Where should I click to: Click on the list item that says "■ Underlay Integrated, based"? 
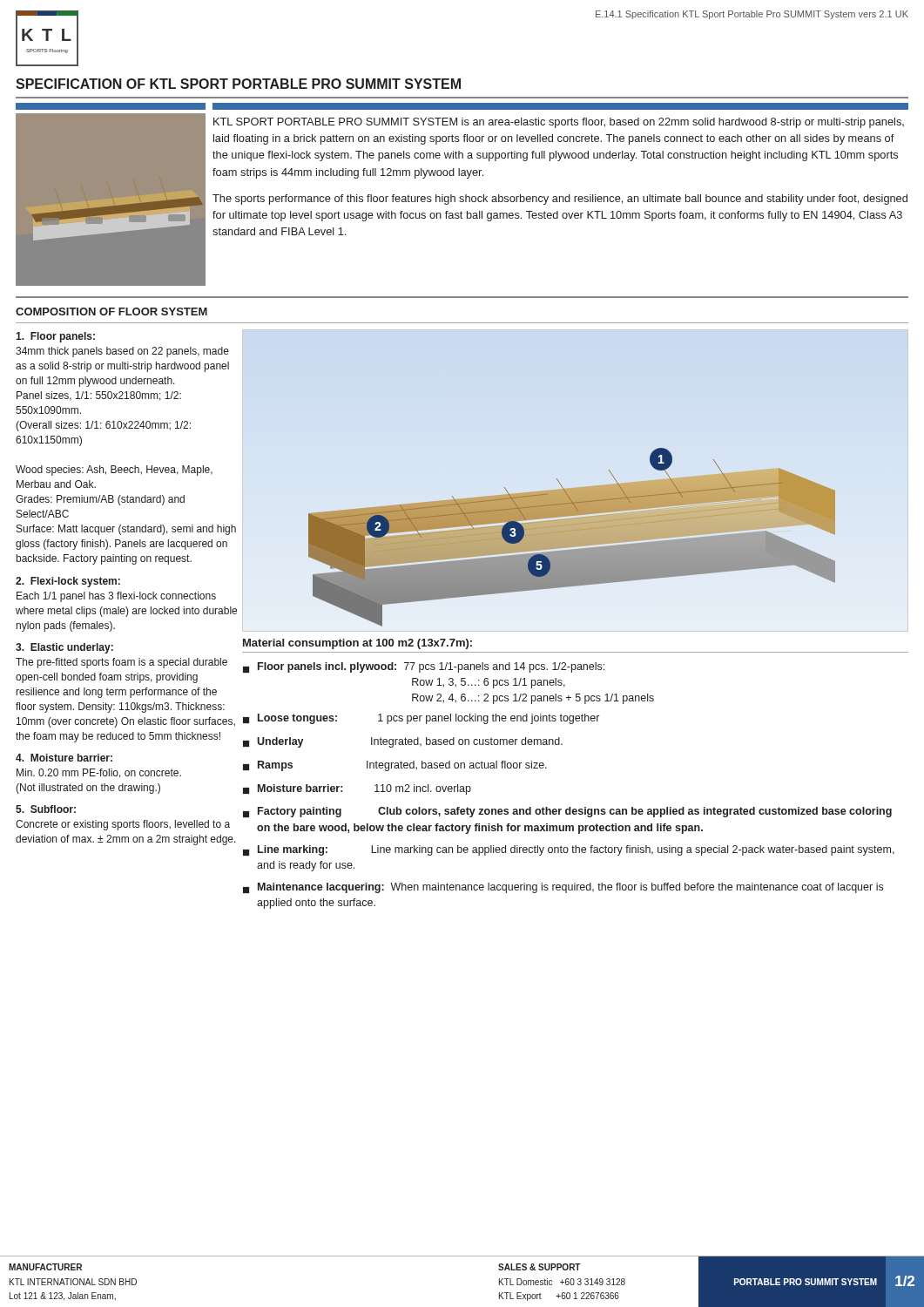[403, 743]
